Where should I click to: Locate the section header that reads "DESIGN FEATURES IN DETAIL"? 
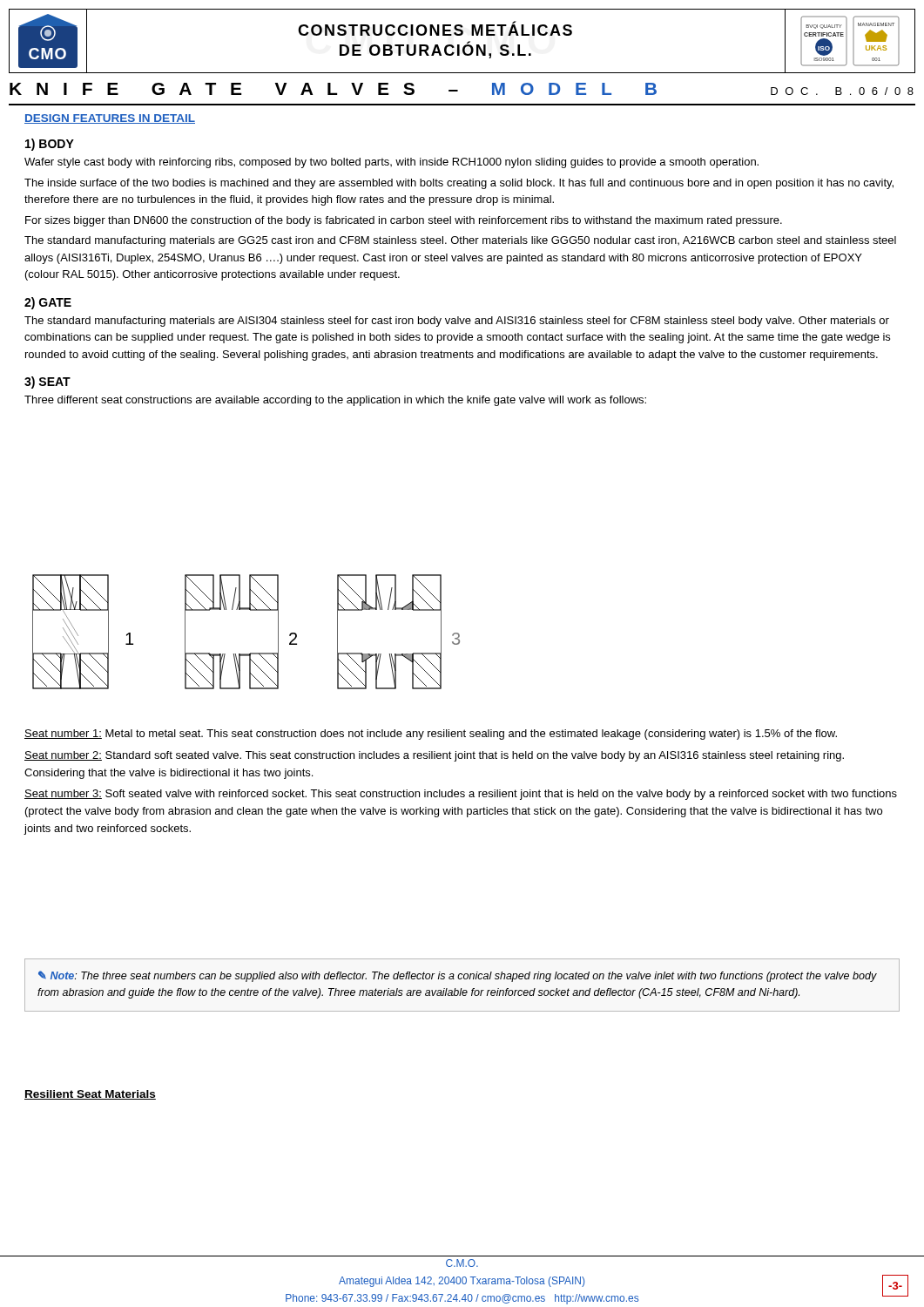pyautogui.click(x=110, y=118)
